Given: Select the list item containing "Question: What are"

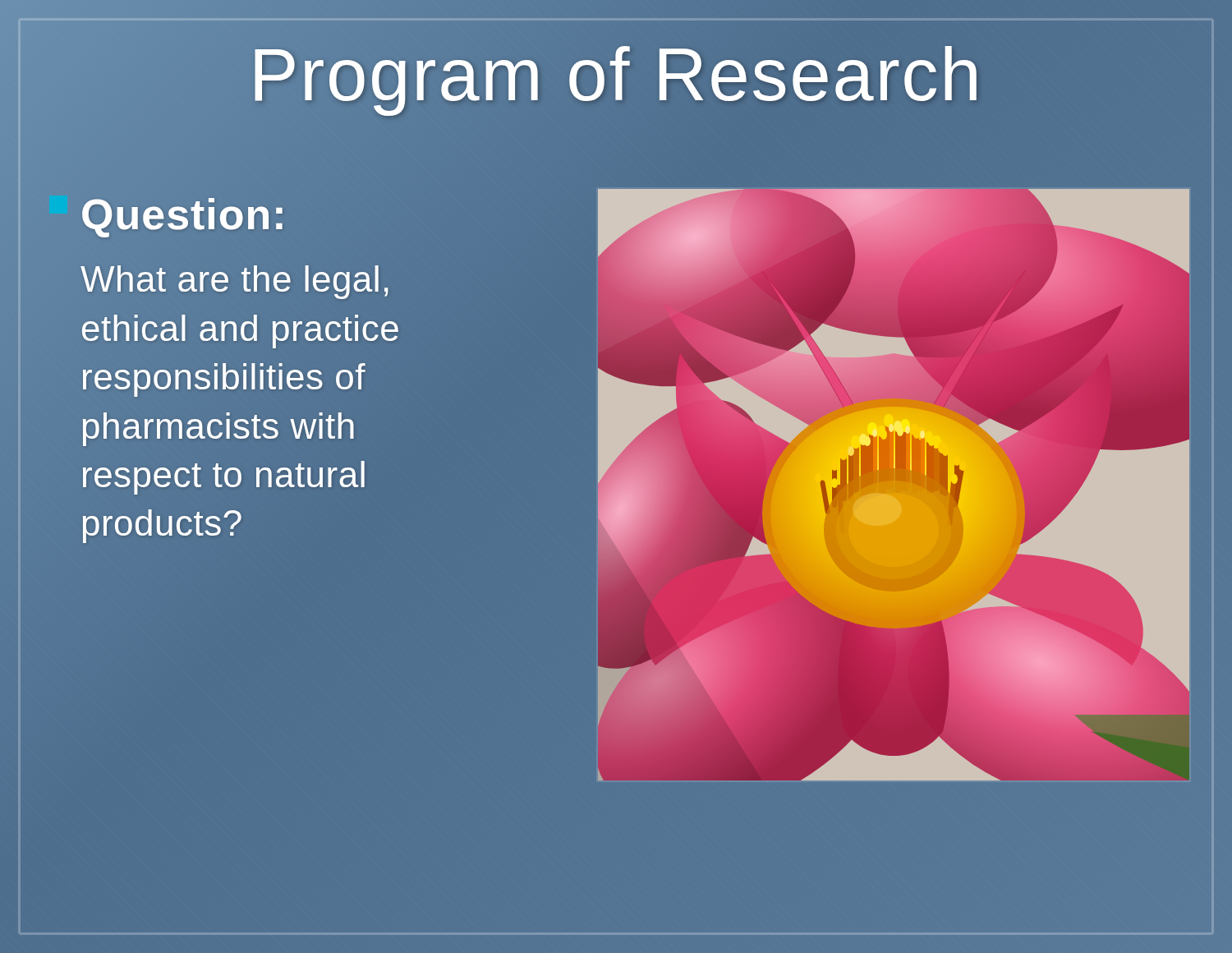Looking at the screenshot, I should coord(337,368).
